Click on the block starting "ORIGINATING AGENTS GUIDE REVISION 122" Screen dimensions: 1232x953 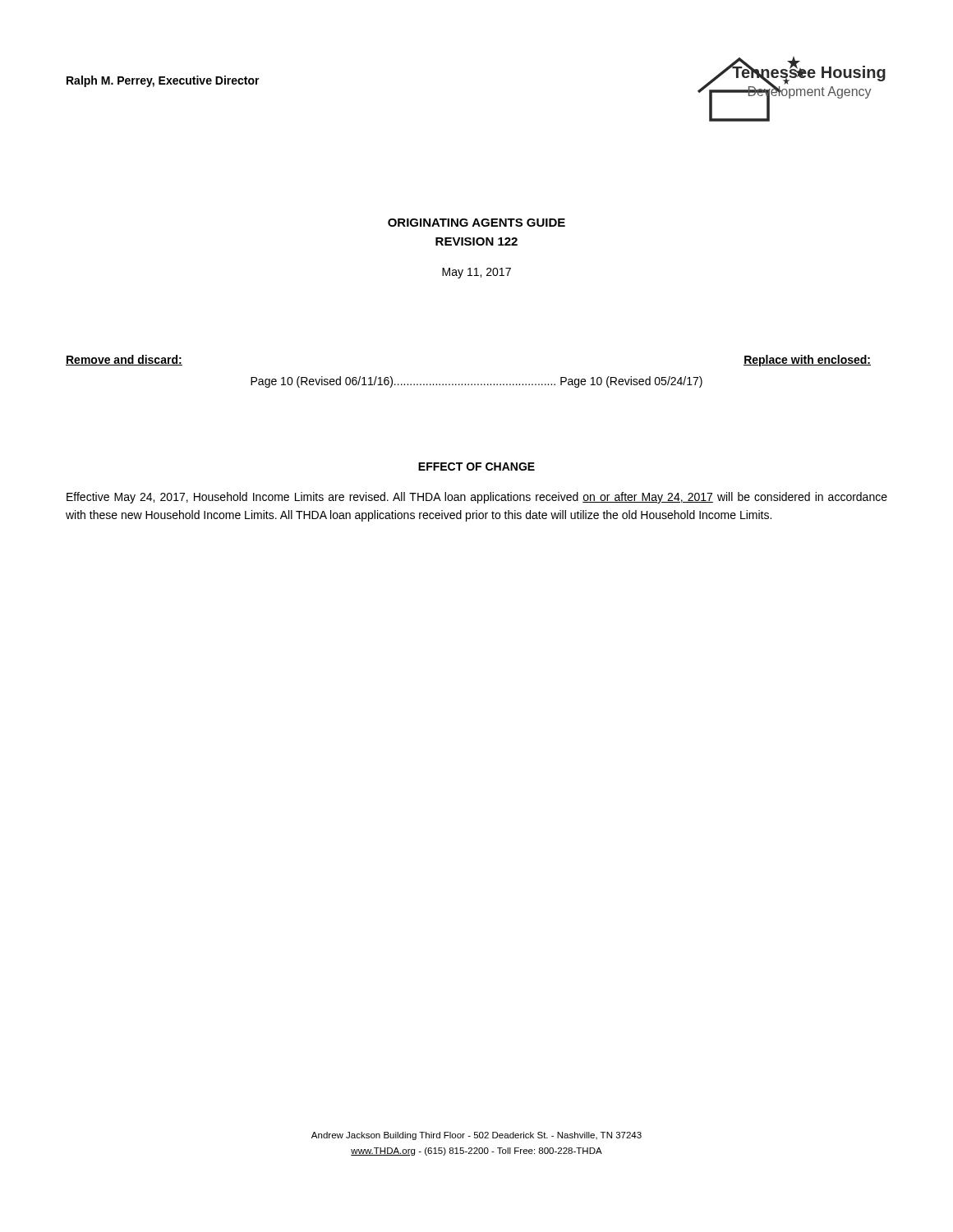[x=476, y=231]
